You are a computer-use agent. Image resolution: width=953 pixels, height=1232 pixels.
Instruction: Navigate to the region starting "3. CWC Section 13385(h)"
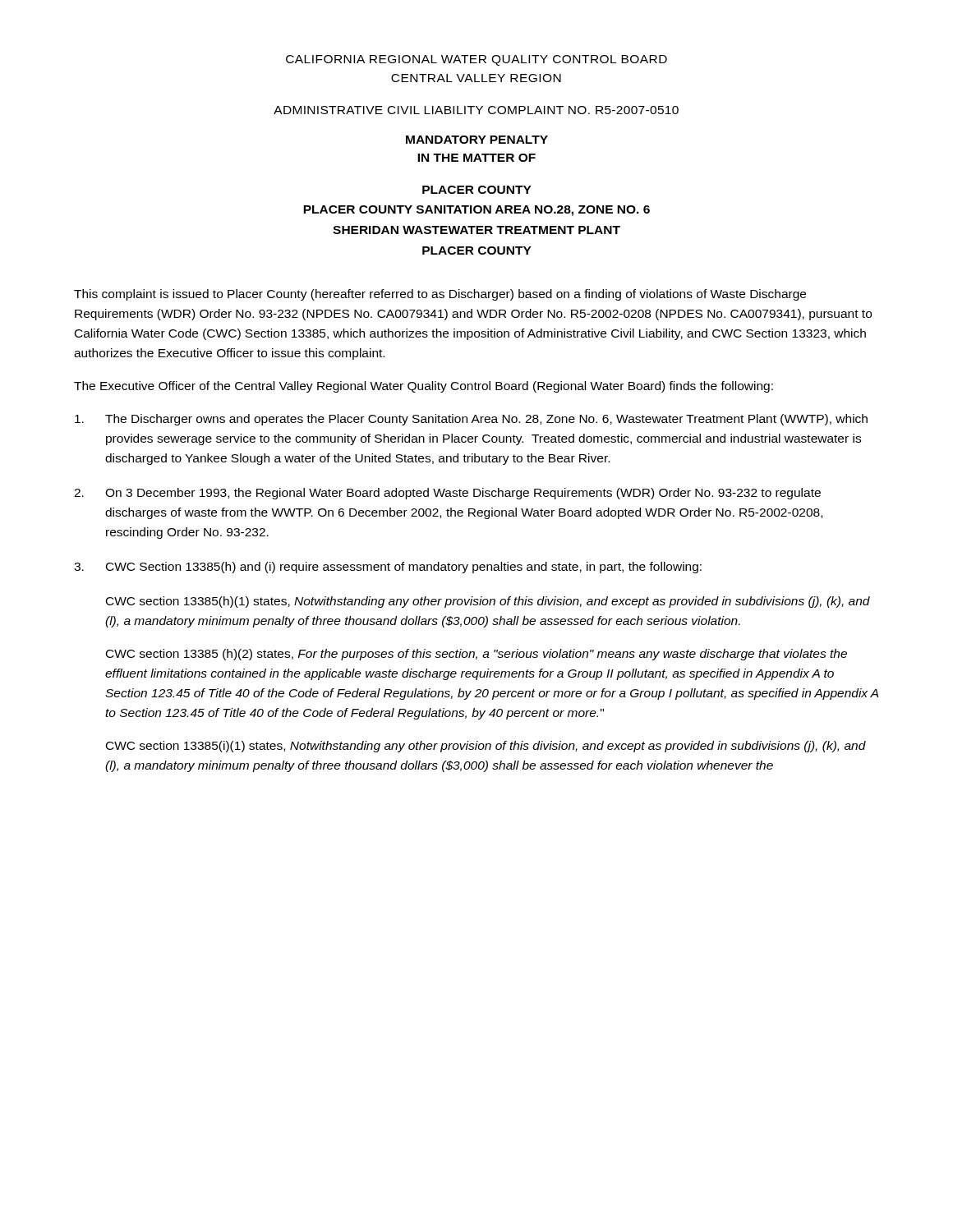tap(476, 567)
